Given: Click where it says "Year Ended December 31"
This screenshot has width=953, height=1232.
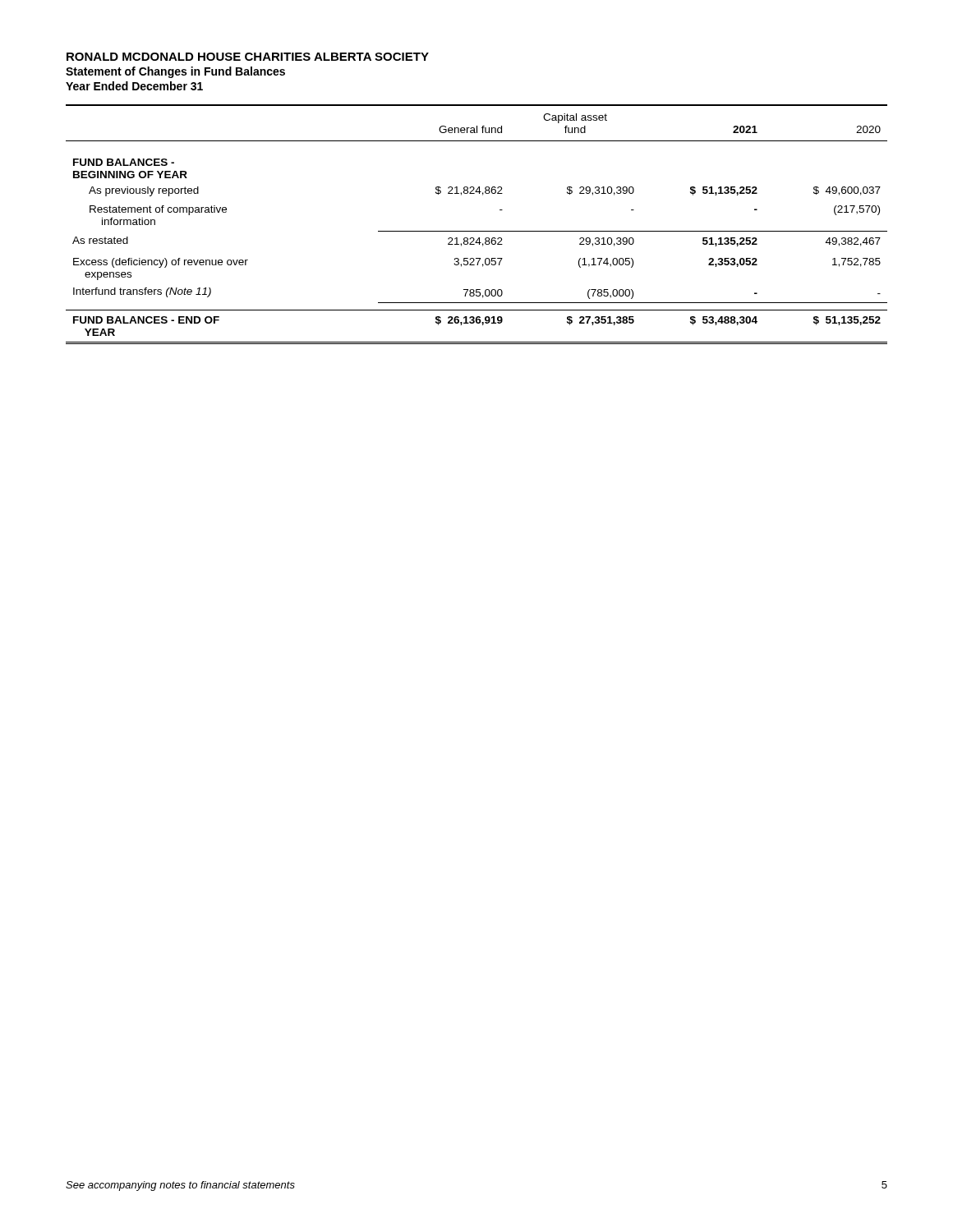Looking at the screenshot, I should coord(134,86).
